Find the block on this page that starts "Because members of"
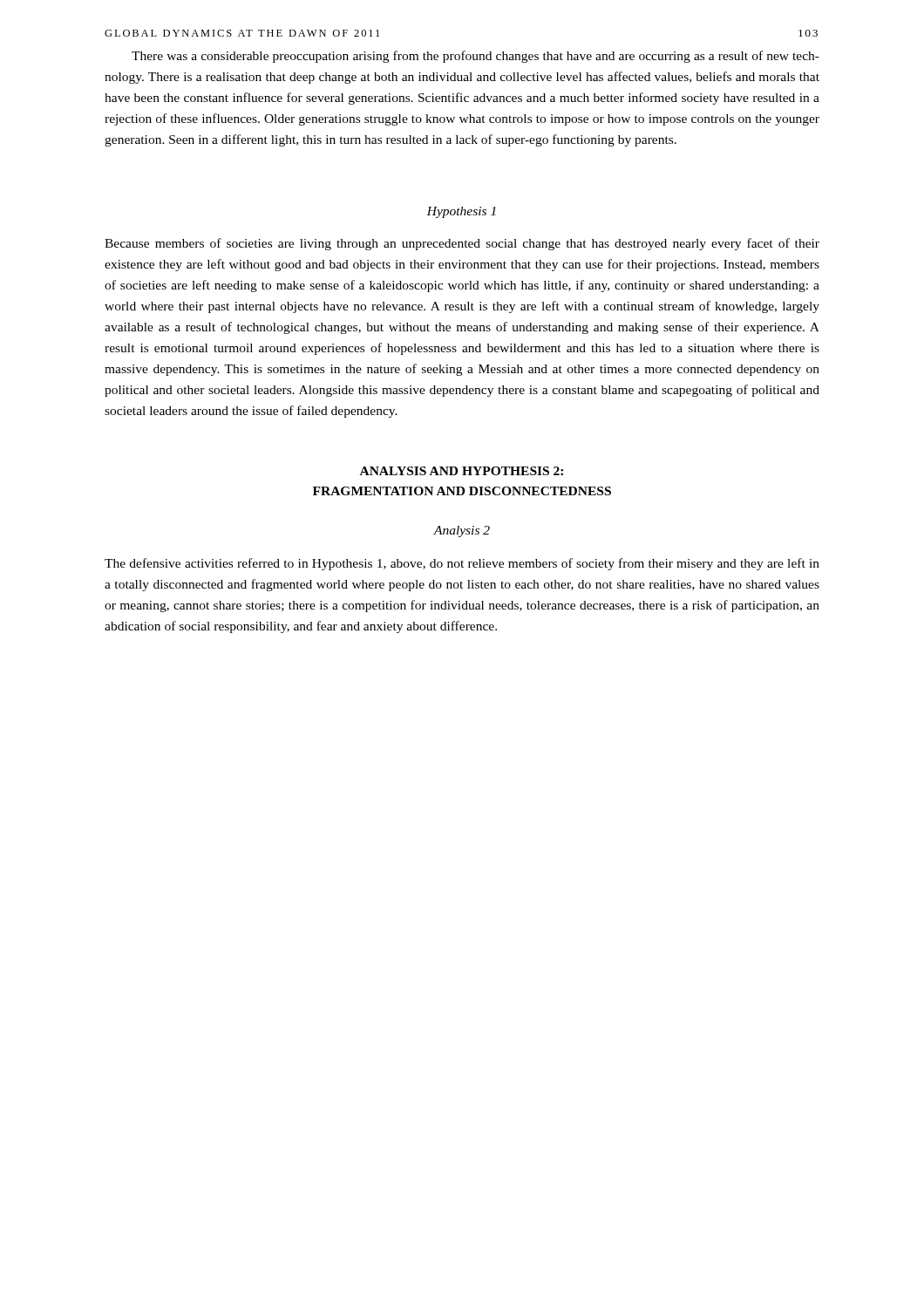The height and width of the screenshot is (1308, 924). [x=462, y=327]
